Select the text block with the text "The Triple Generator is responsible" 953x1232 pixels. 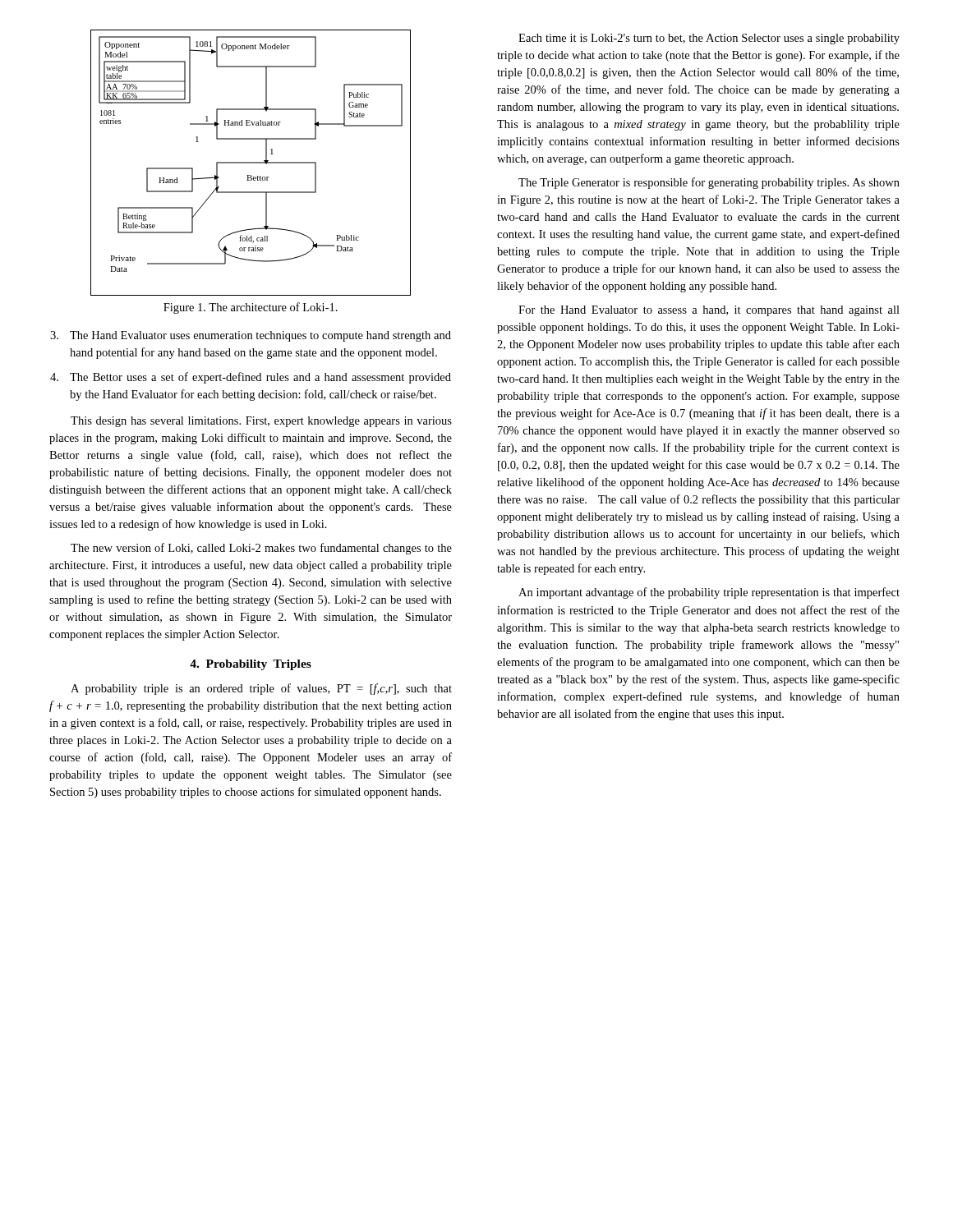tap(698, 234)
